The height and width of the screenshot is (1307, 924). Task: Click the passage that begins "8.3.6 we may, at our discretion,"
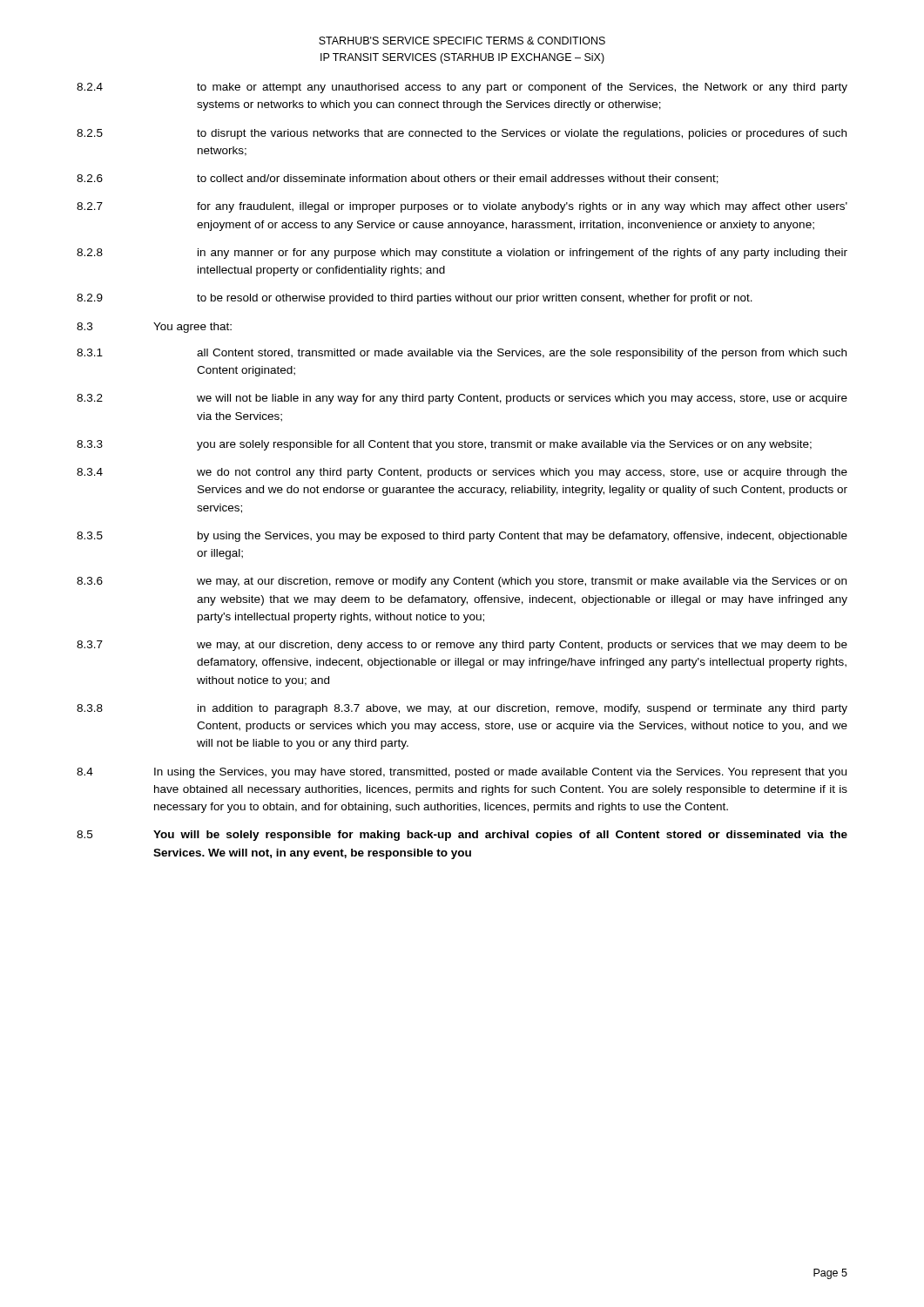[x=462, y=599]
